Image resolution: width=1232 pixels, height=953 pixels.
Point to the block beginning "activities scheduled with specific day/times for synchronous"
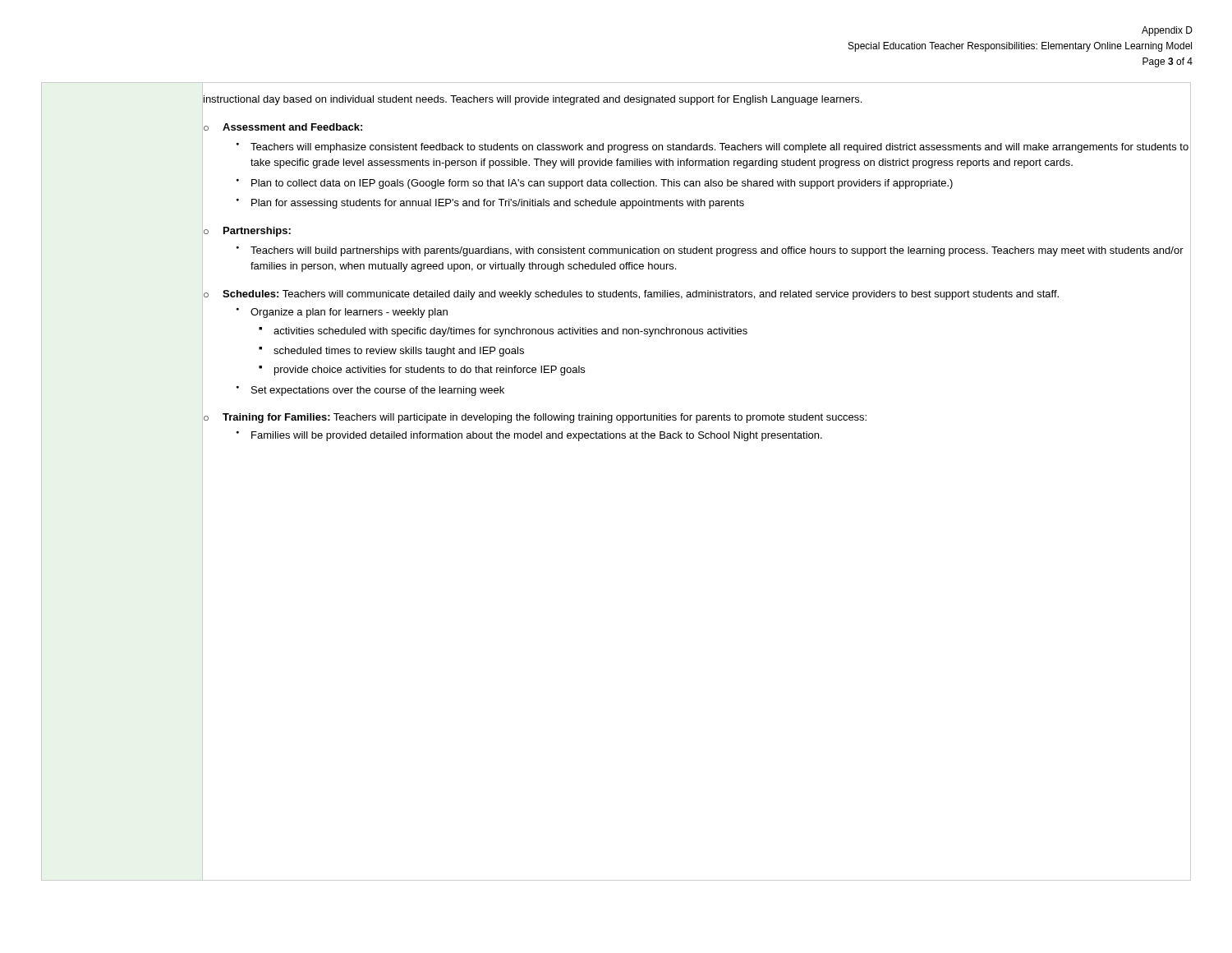(511, 331)
